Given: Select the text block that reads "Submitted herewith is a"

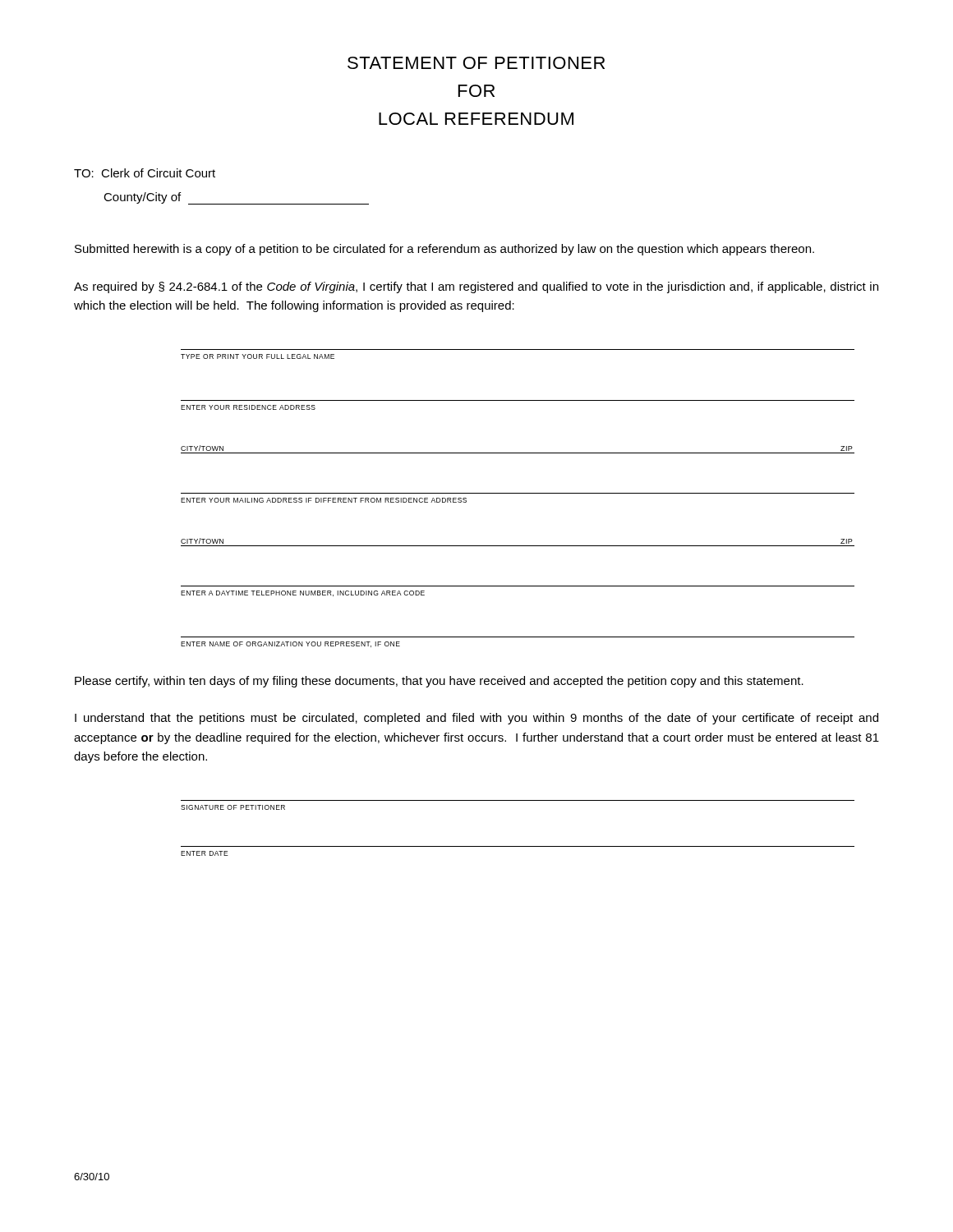Looking at the screenshot, I should click(x=445, y=249).
